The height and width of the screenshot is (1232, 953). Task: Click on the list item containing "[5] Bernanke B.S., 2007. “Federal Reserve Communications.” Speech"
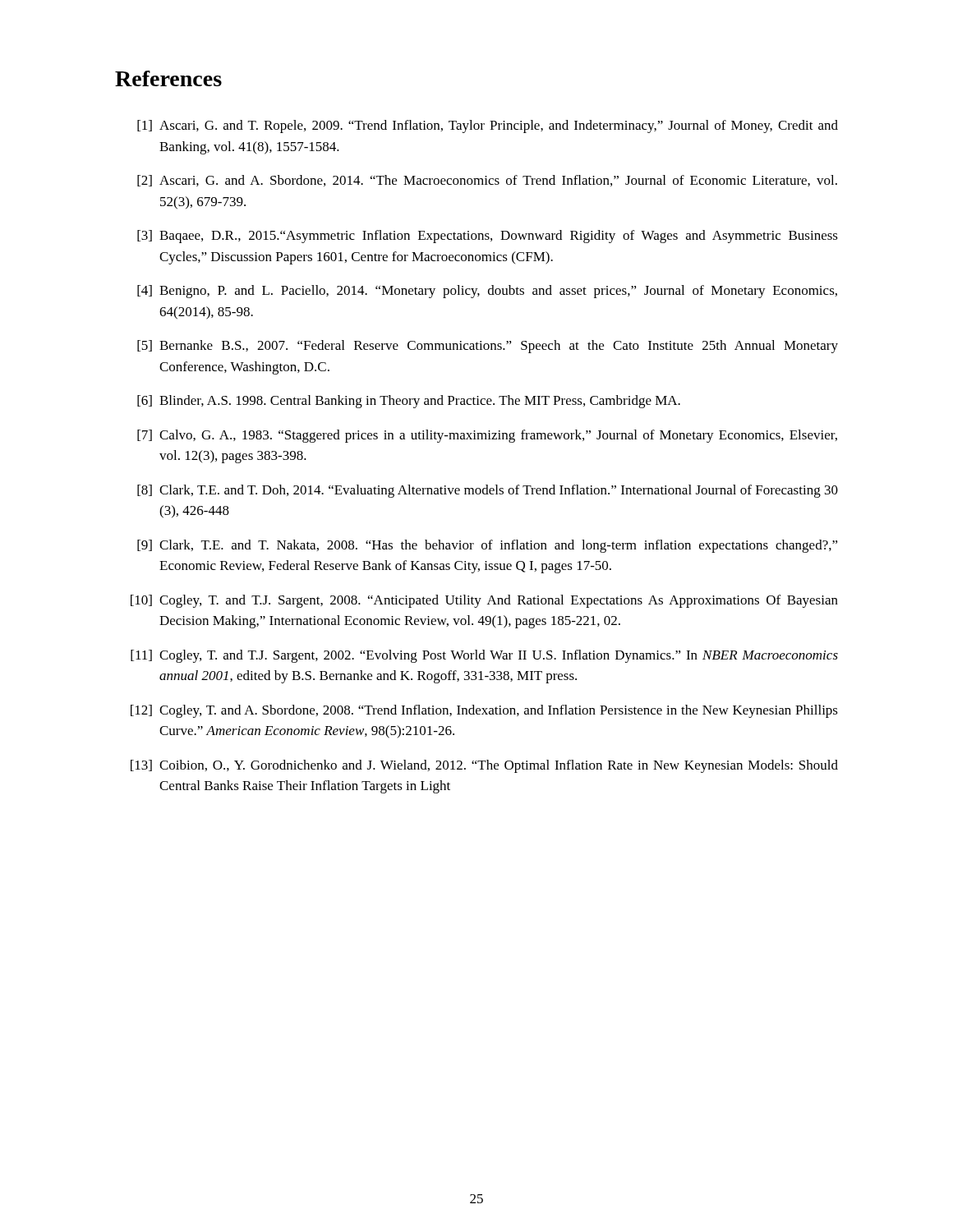pyautogui.click(x=476, y=356)
